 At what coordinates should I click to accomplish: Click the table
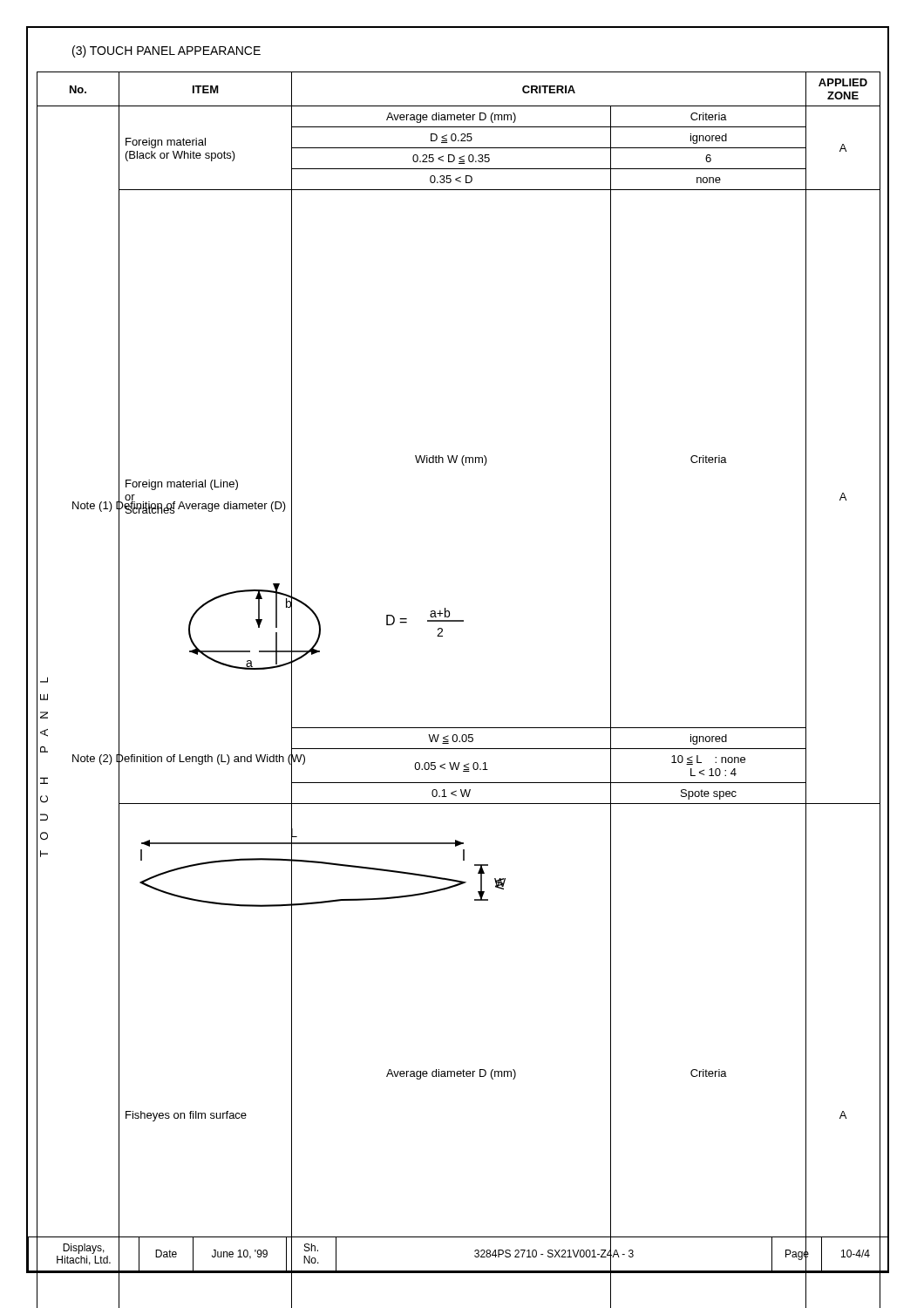tap(458, 690)
